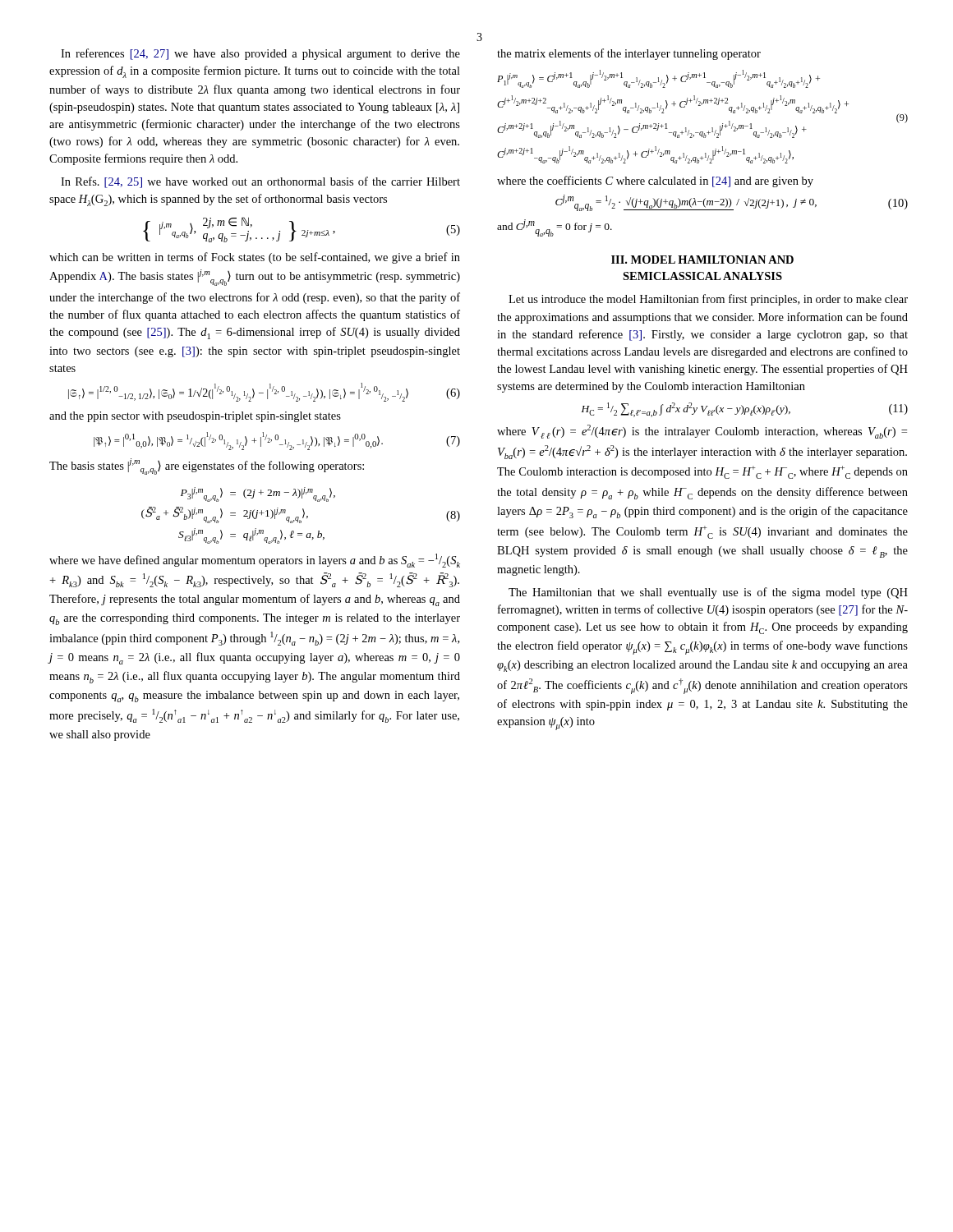953x1232 pixels.
Task: Find "III. MODEL HAMILTONIAN ANDSEMICLASSICAL ANALYSIS" on this page
Action: pos(702,268)
